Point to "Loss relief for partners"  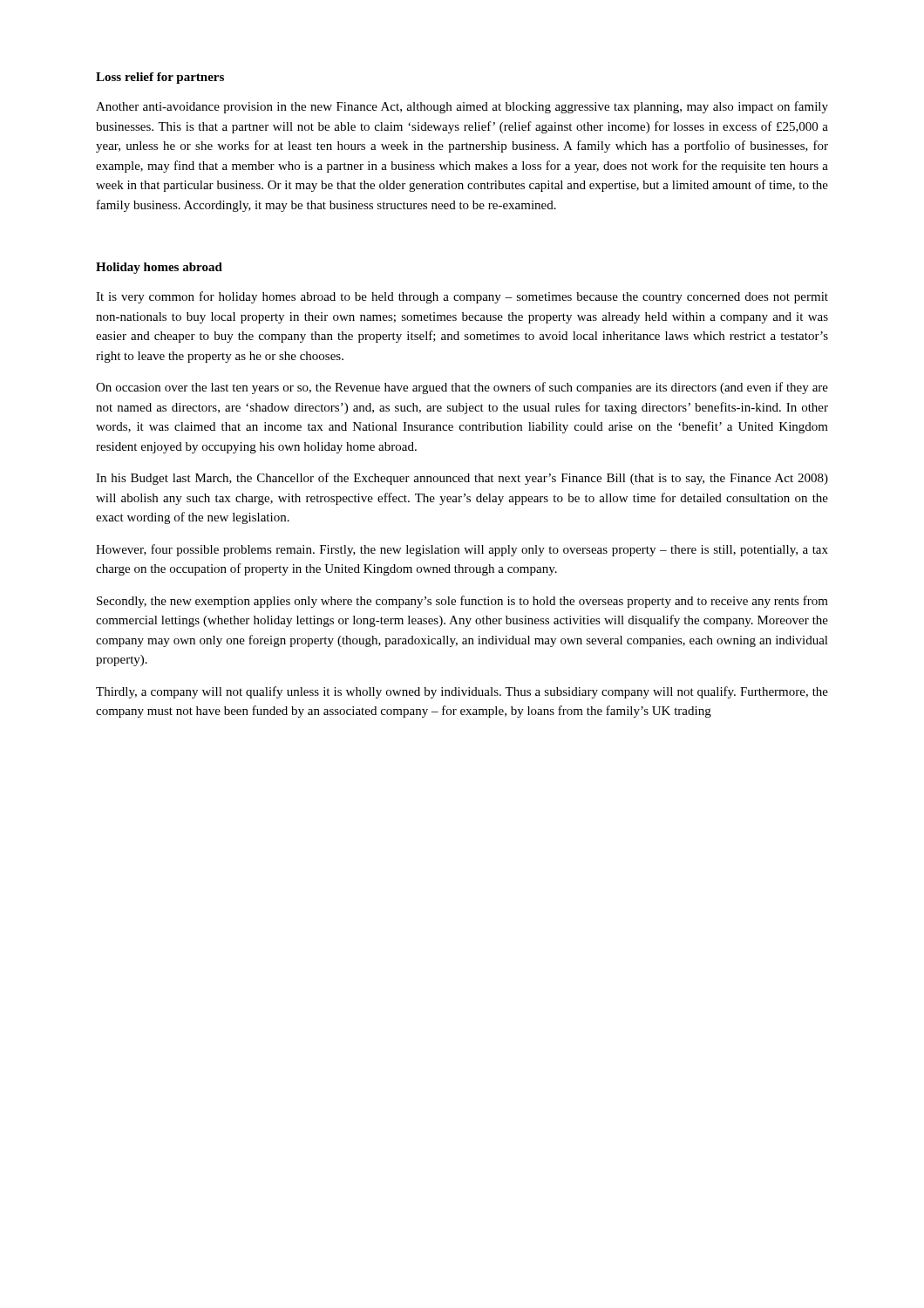click(x=160, y=77)
